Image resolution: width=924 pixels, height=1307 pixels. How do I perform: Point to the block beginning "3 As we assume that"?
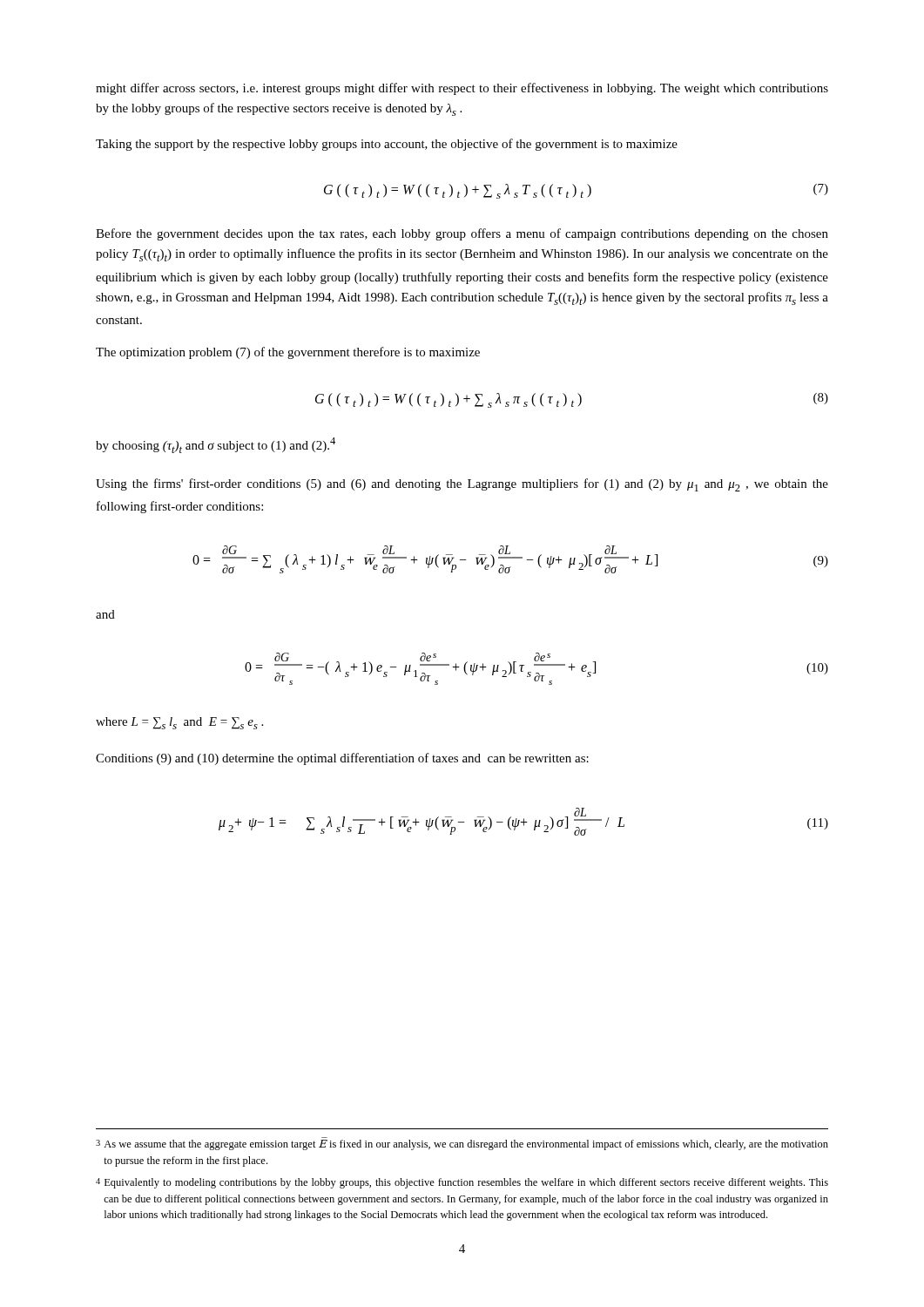click(x=462, y=1153)
